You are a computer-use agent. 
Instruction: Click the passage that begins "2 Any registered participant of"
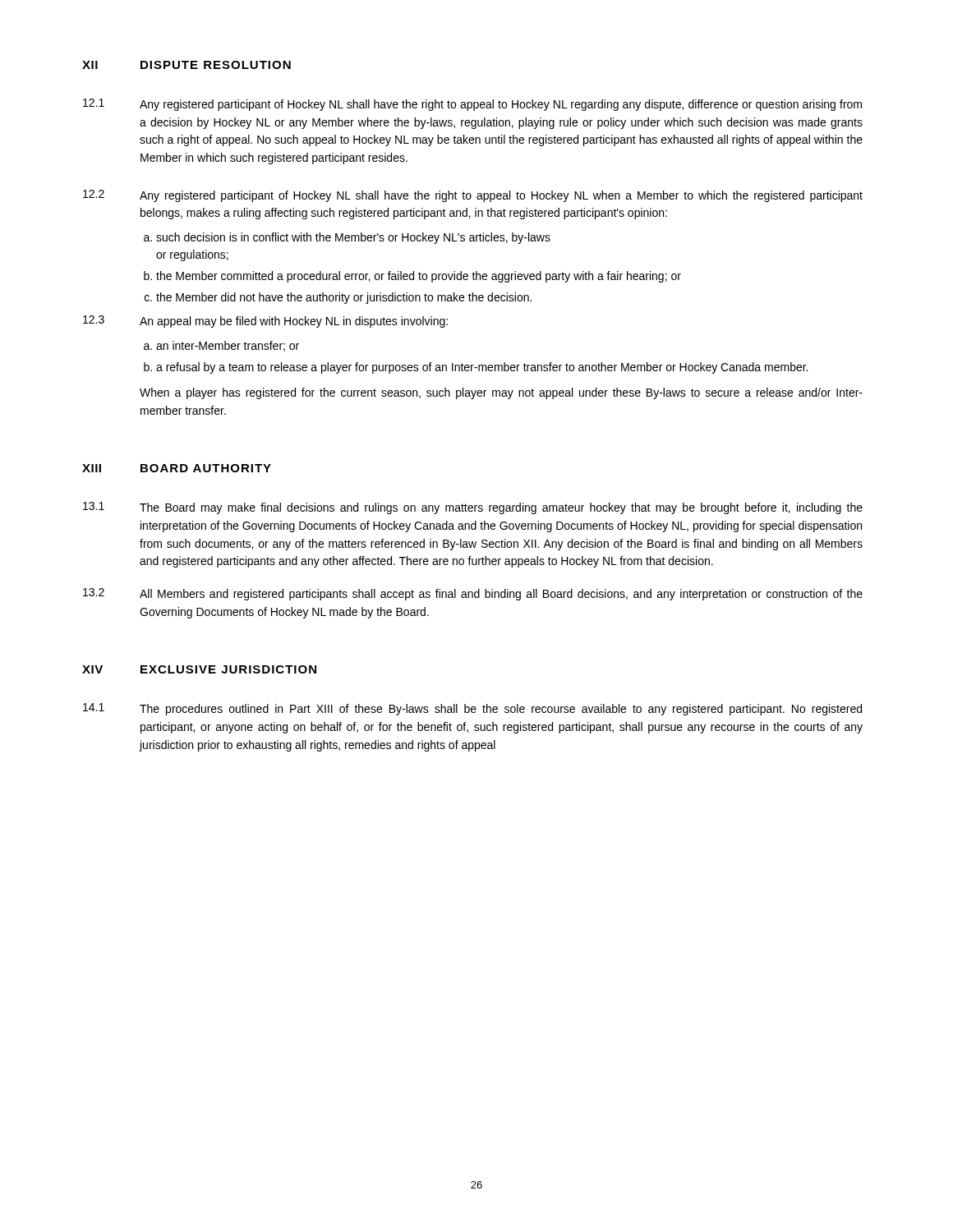[472, 250]
